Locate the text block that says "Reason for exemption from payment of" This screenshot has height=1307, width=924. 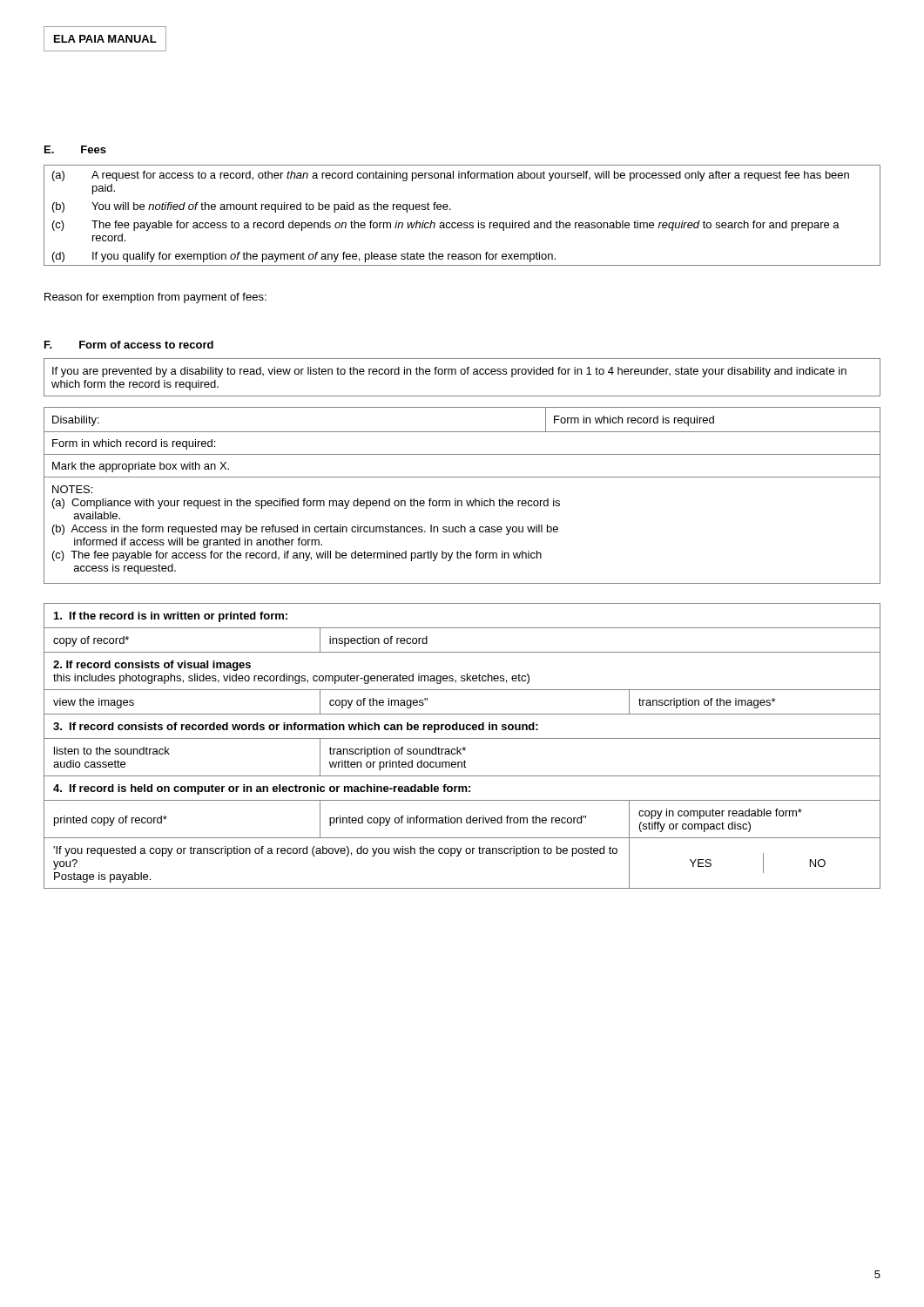[155, 297]
